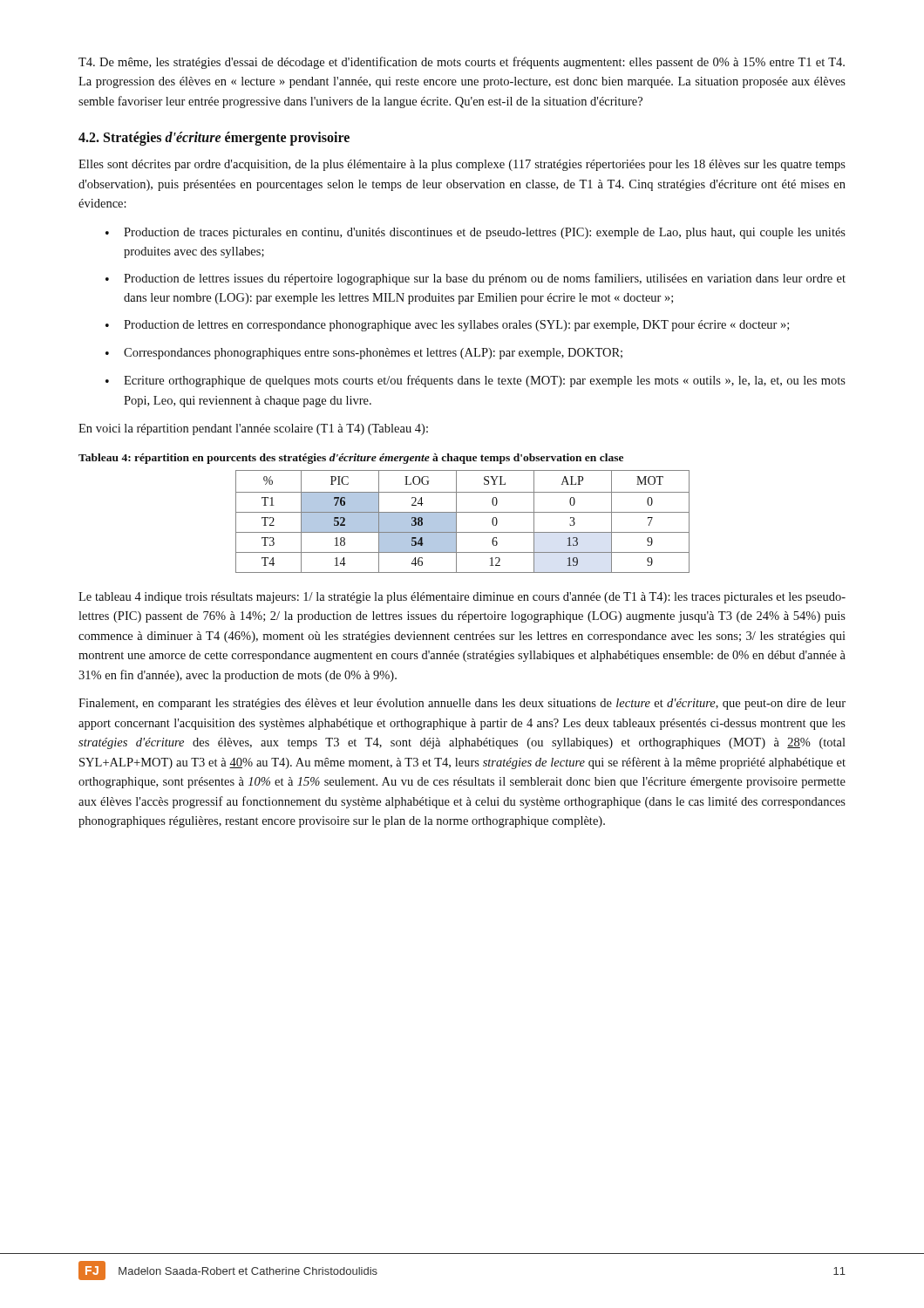Locate the block of text that opens with "• Correspondances phonographiques entre sons-phonèmes et lettres"
Image resolution: width=924 pixels, height=1308 pixels.
coord(475,353)
